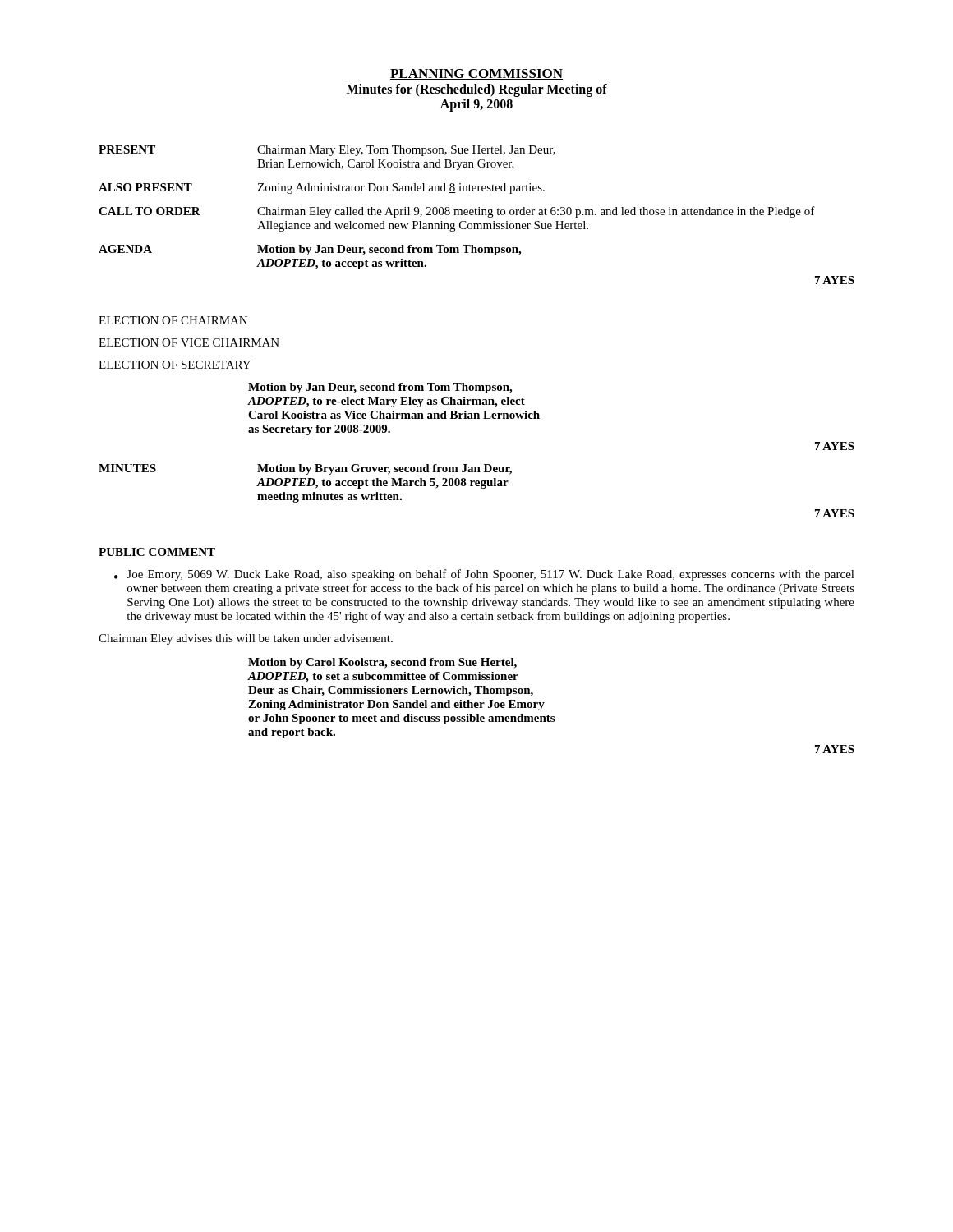The width and height of the screenshot is (953, 1232).
Task: Locate the text block starting "• Joe Emory, 5069 W. Duck Lake Road,"
Action: [484, 595]
